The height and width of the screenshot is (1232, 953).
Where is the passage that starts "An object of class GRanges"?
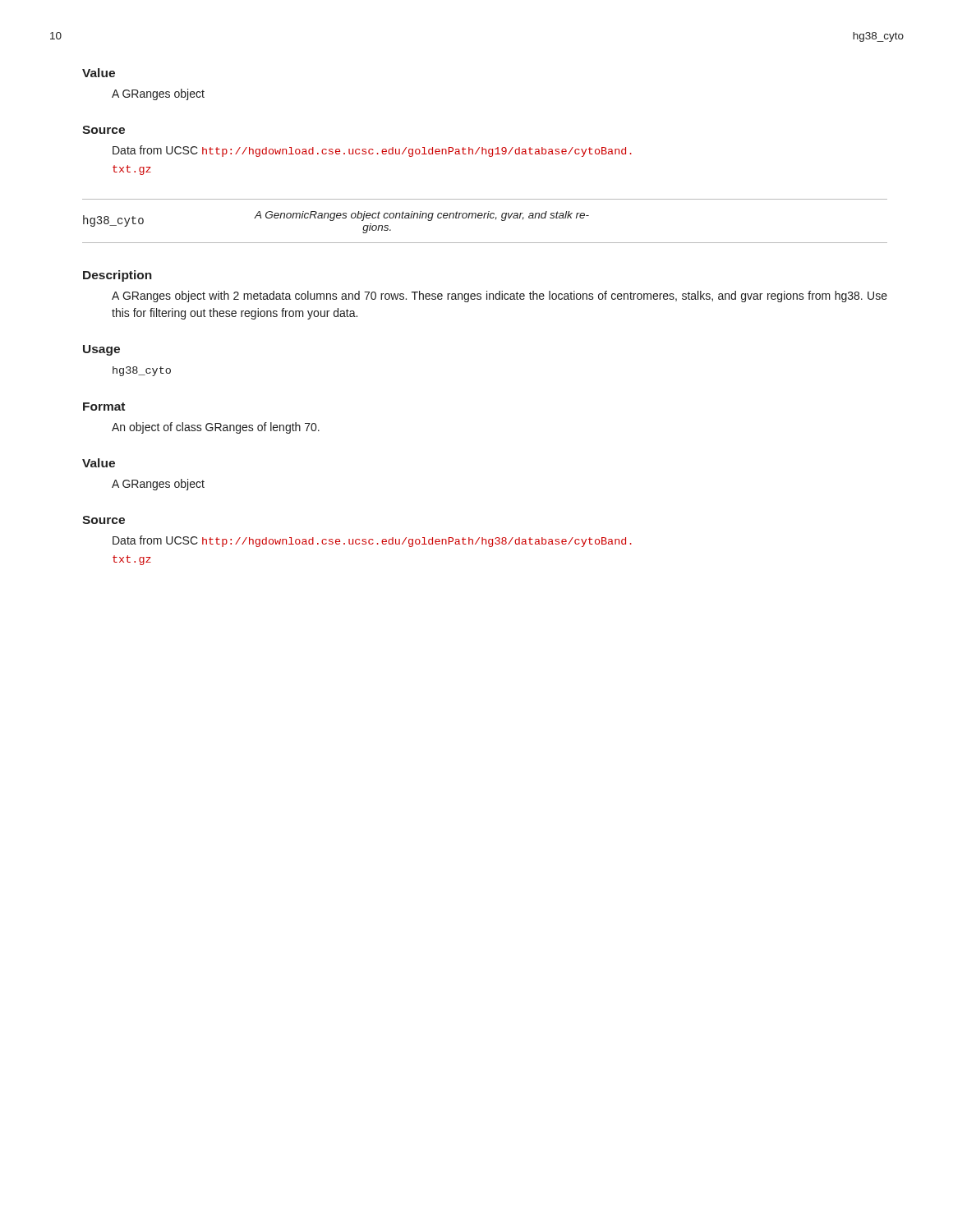[x=216, y=427]
